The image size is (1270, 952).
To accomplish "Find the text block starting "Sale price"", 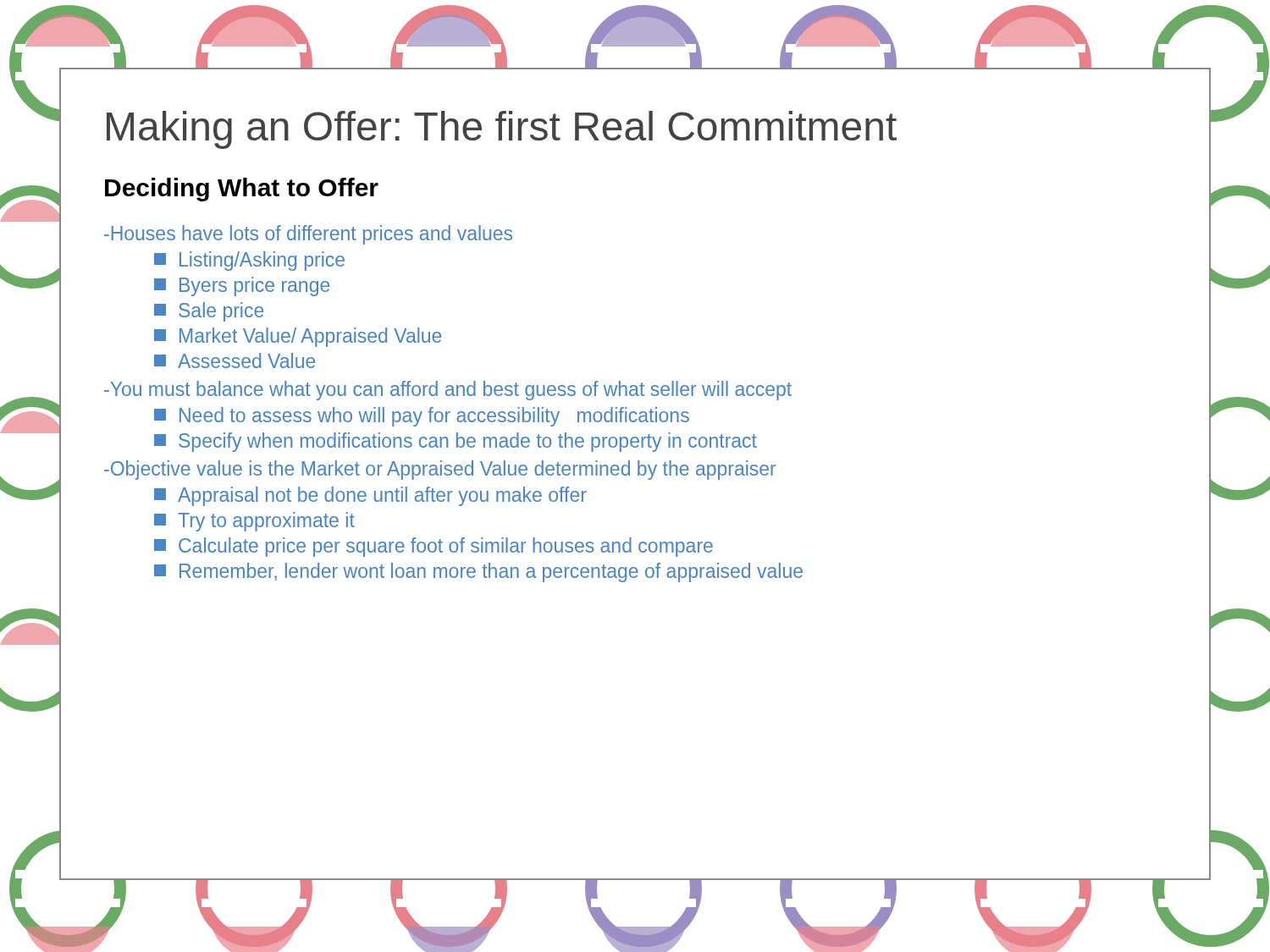I will [209, 311].
